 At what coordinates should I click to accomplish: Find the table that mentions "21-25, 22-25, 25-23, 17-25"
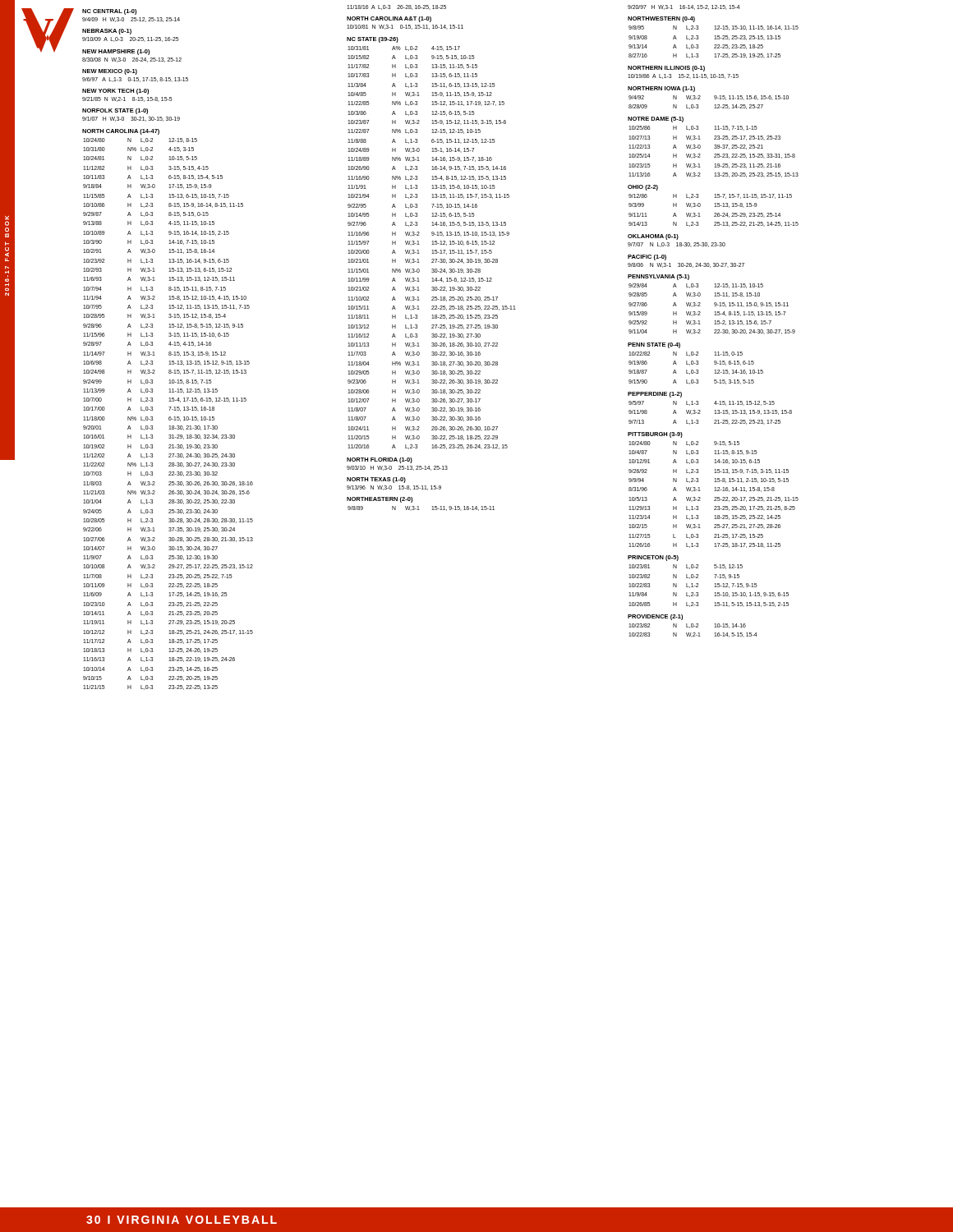(782, 412)
